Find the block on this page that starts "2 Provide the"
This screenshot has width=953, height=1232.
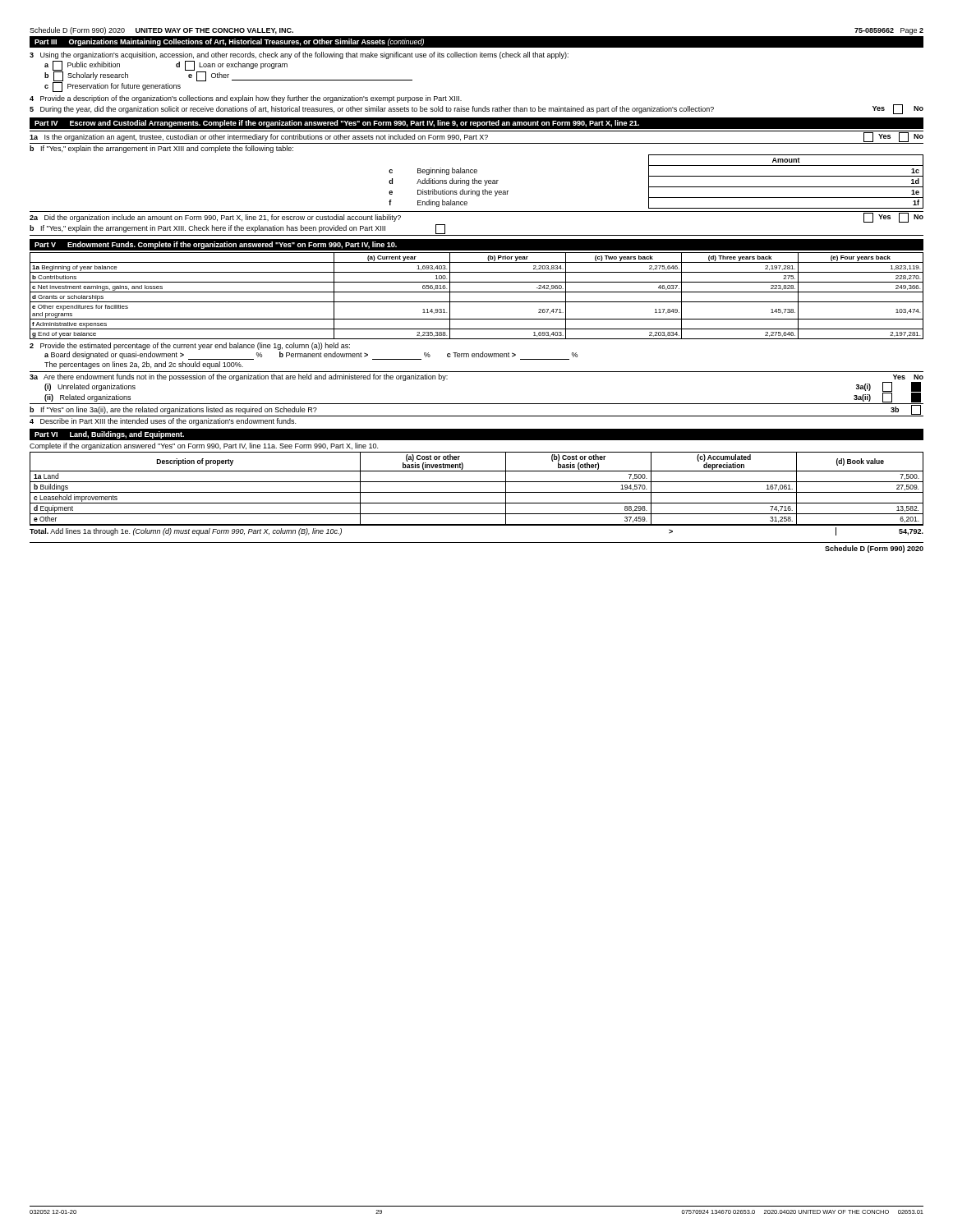[x=190, y=346]
